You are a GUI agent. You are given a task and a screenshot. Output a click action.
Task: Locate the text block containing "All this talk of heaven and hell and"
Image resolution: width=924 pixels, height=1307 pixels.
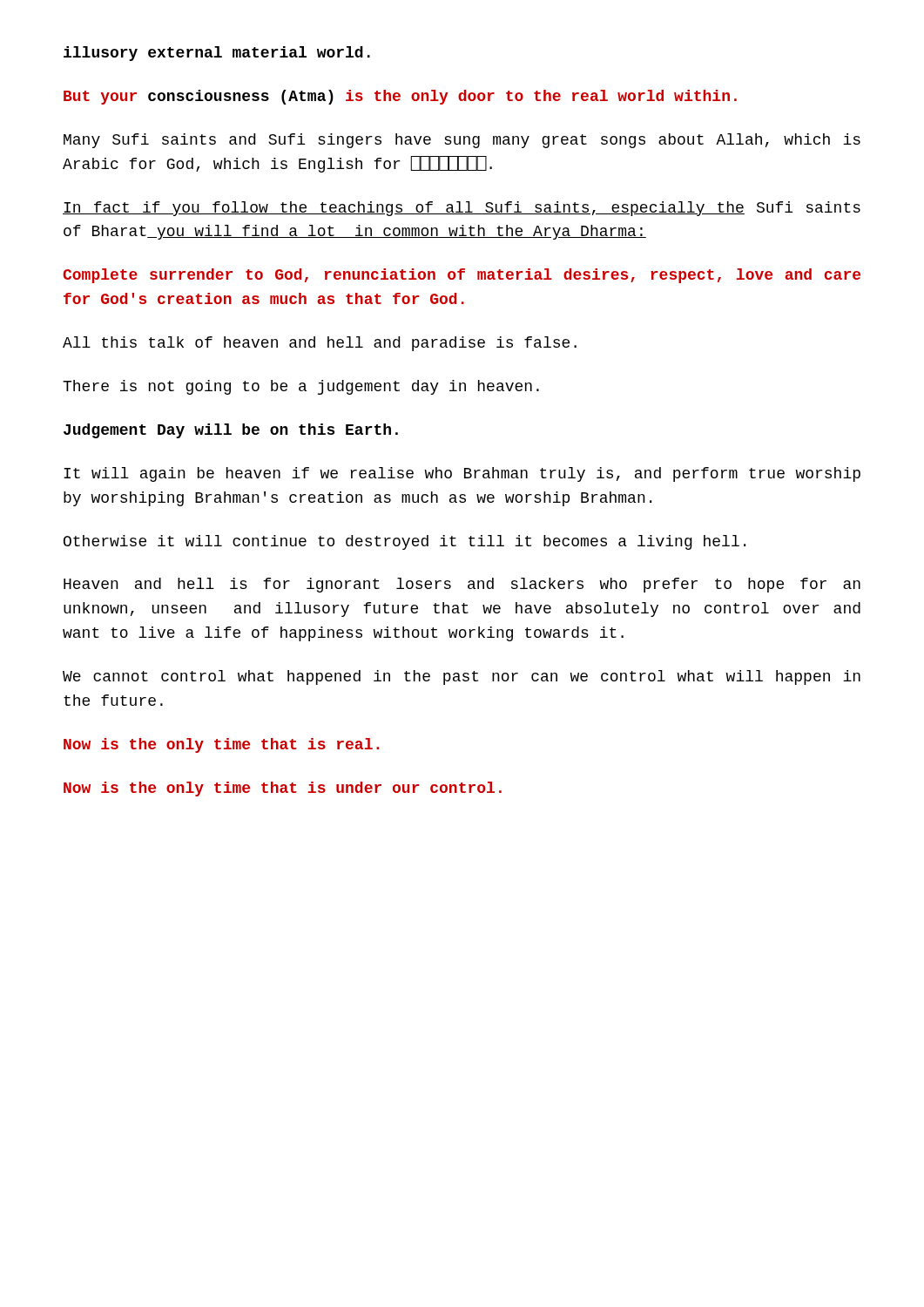click(321, 343)
